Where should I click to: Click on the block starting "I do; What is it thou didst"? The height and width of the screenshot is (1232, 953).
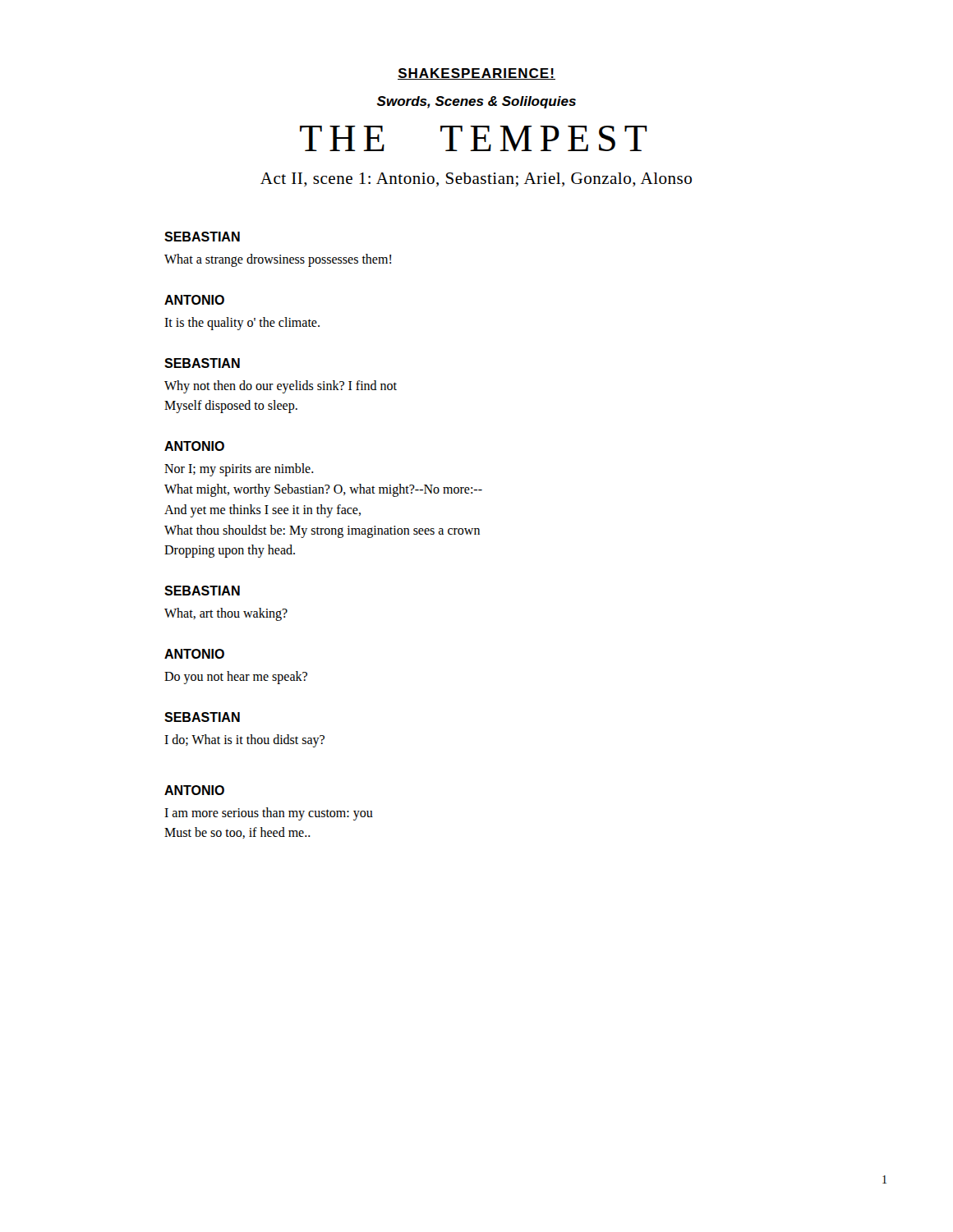(245, 739)
